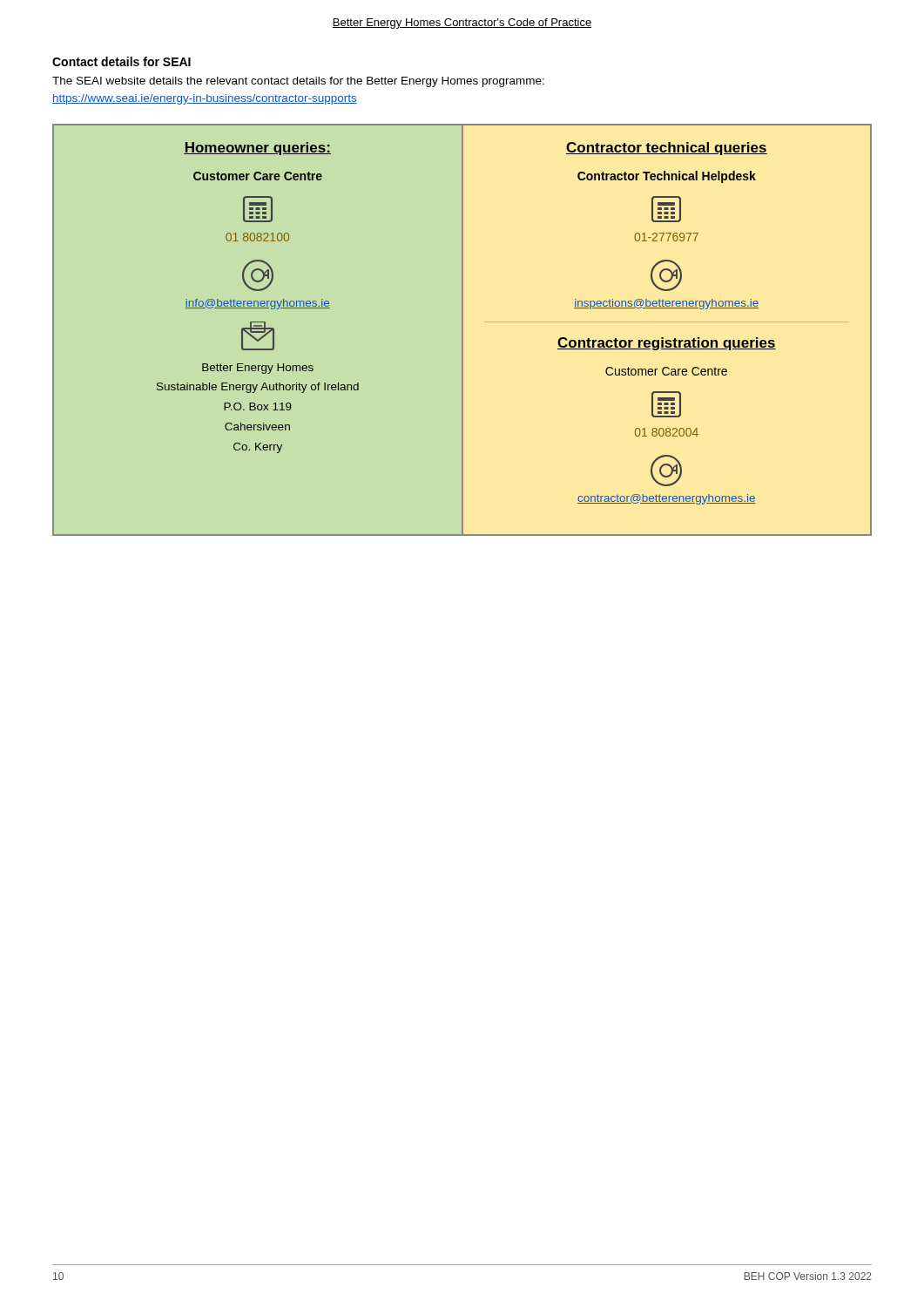This screenshot has height=1307, width=924.
Task: Click on the table containing "Homeowner queries: Customer Care"
Action: (462, 329)
